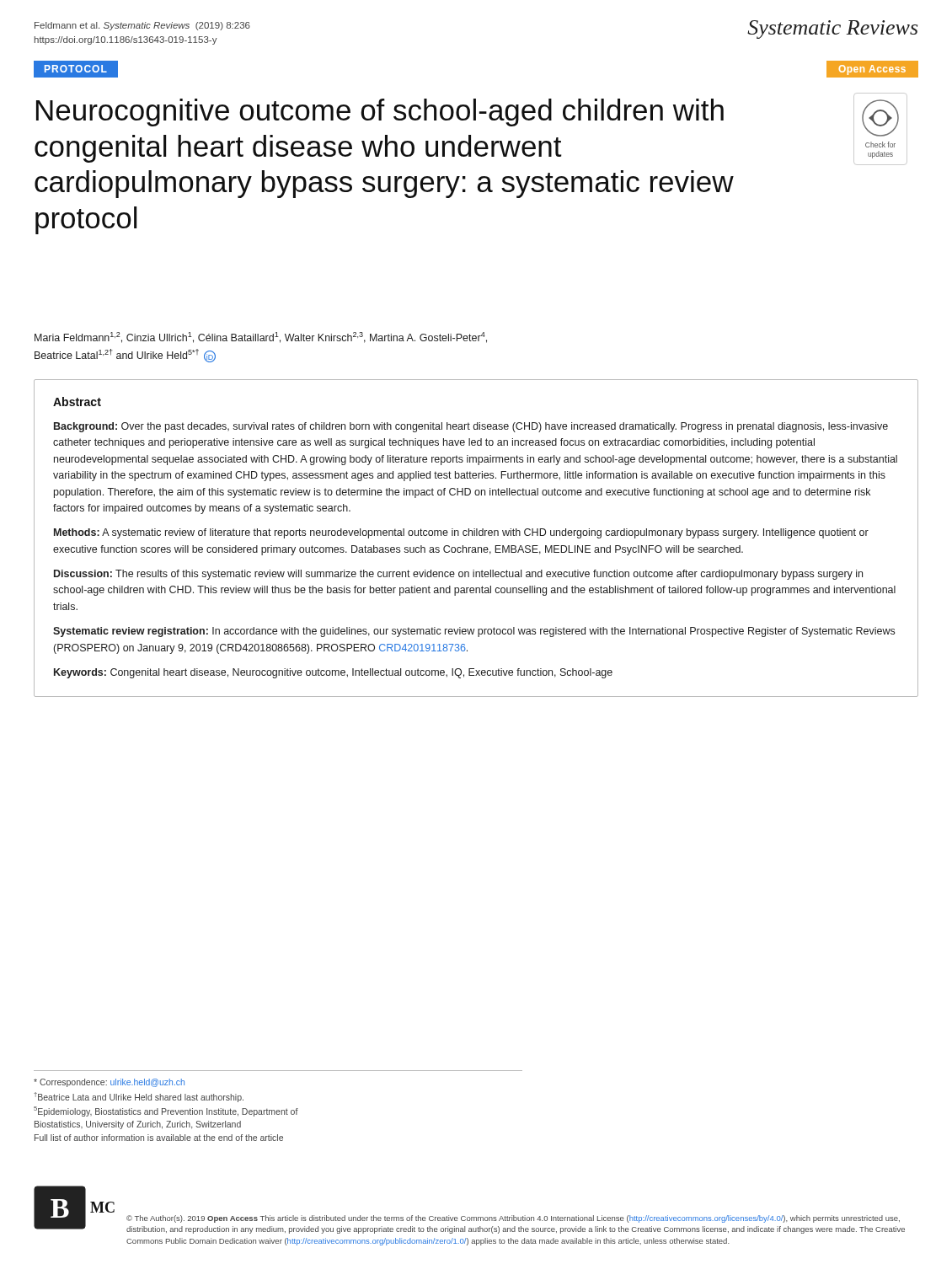Select the title that says "Neurocognitive outcome of school-aged children with congenital heart"
The image size is (952, 1264).
[409, 165]
